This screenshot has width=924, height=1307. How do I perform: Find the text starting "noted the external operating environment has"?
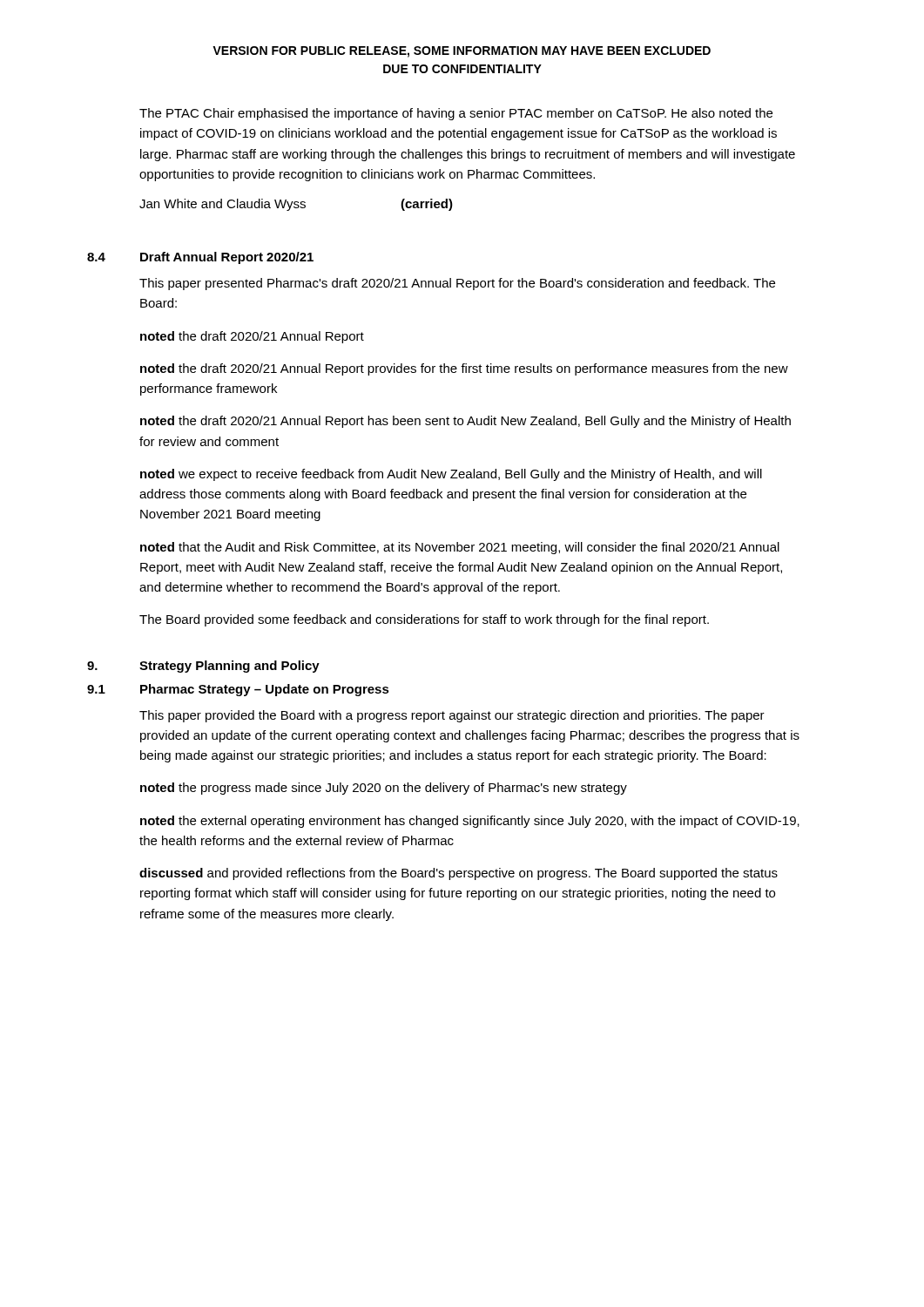(x=470, y=830)
